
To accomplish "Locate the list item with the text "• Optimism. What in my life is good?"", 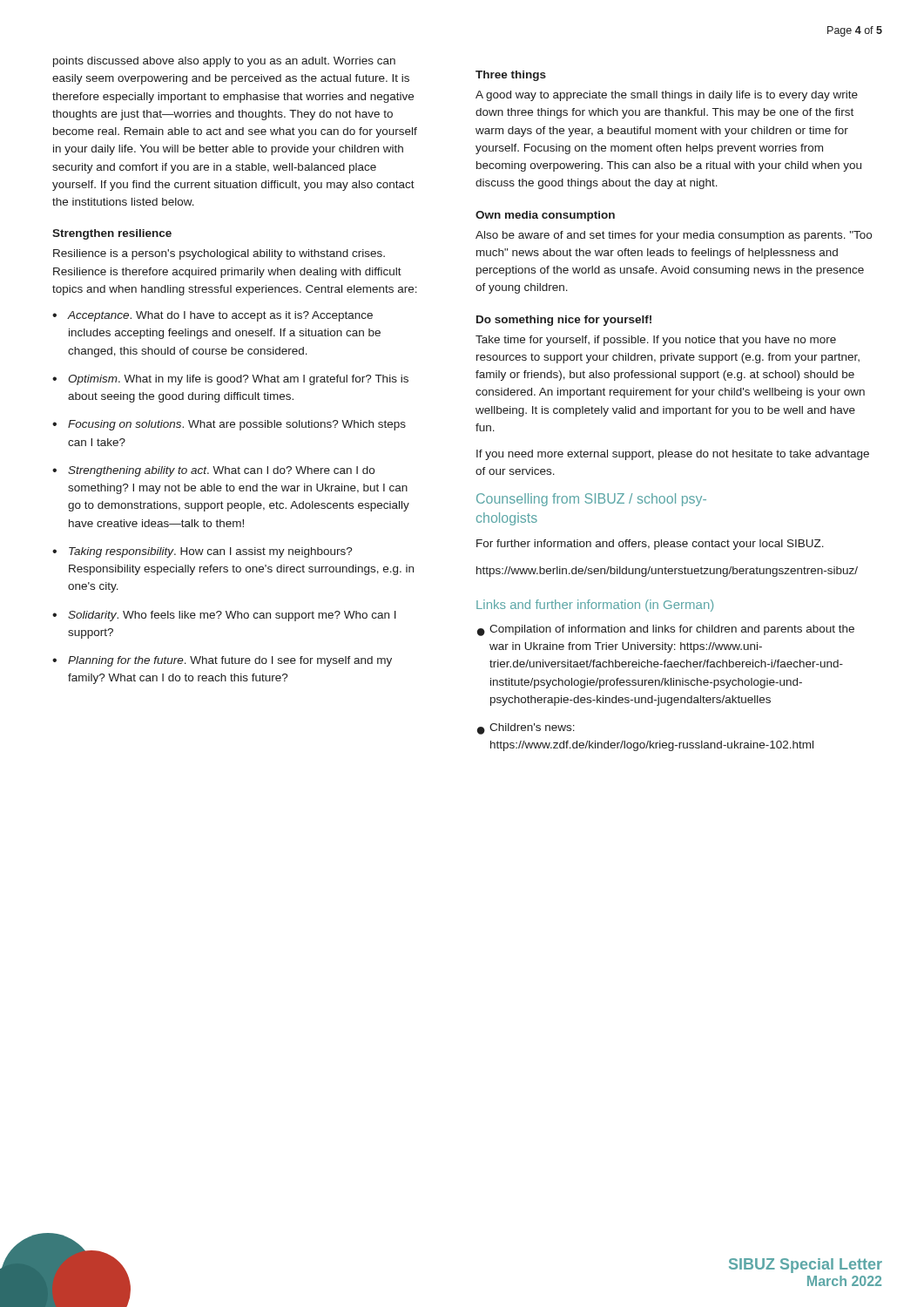I will pyautogui.click(x=235, y=388).
